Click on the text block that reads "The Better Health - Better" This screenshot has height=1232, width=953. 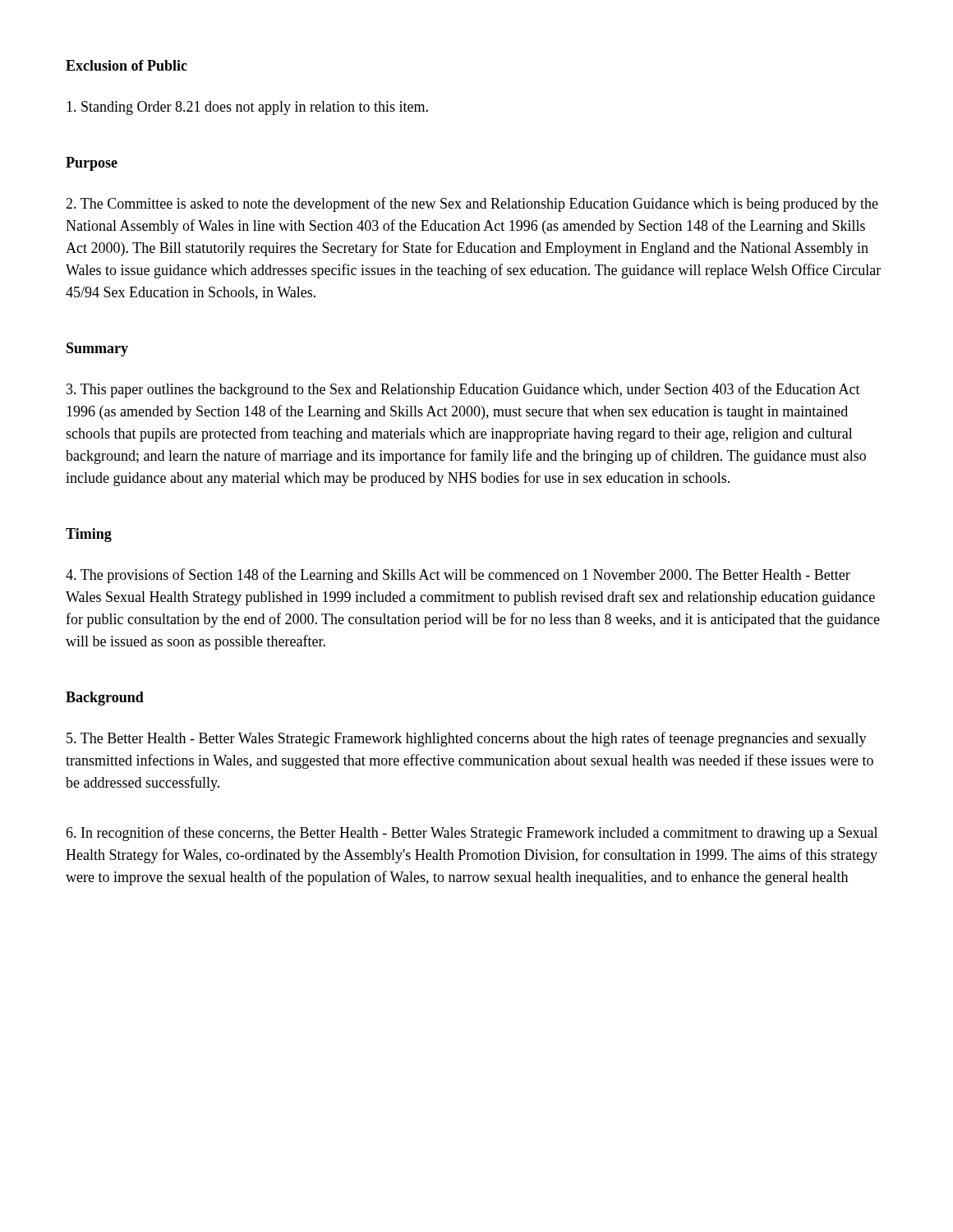click(x=470, y=761)
